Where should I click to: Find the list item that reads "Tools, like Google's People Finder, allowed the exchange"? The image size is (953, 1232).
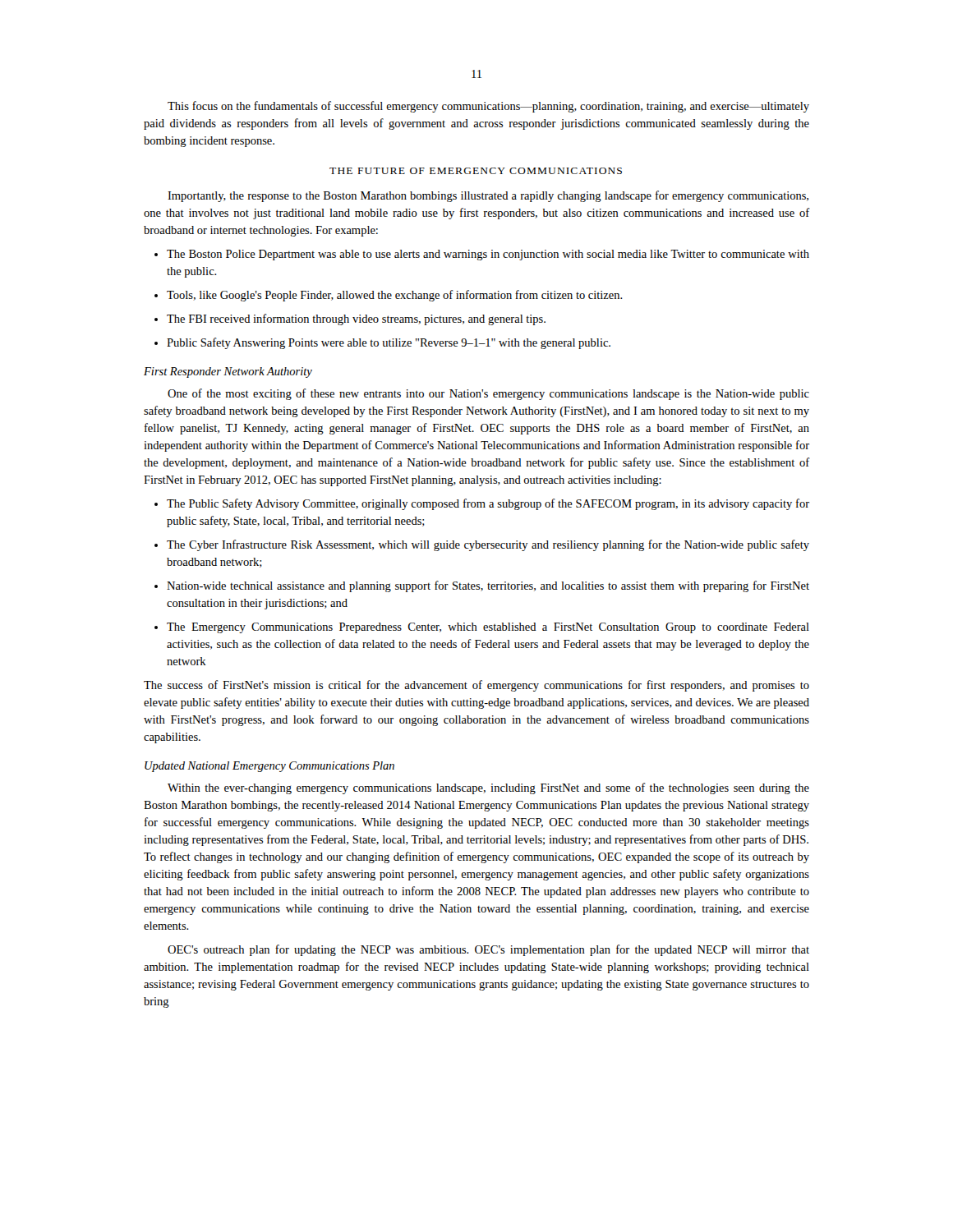pos(476,295)
